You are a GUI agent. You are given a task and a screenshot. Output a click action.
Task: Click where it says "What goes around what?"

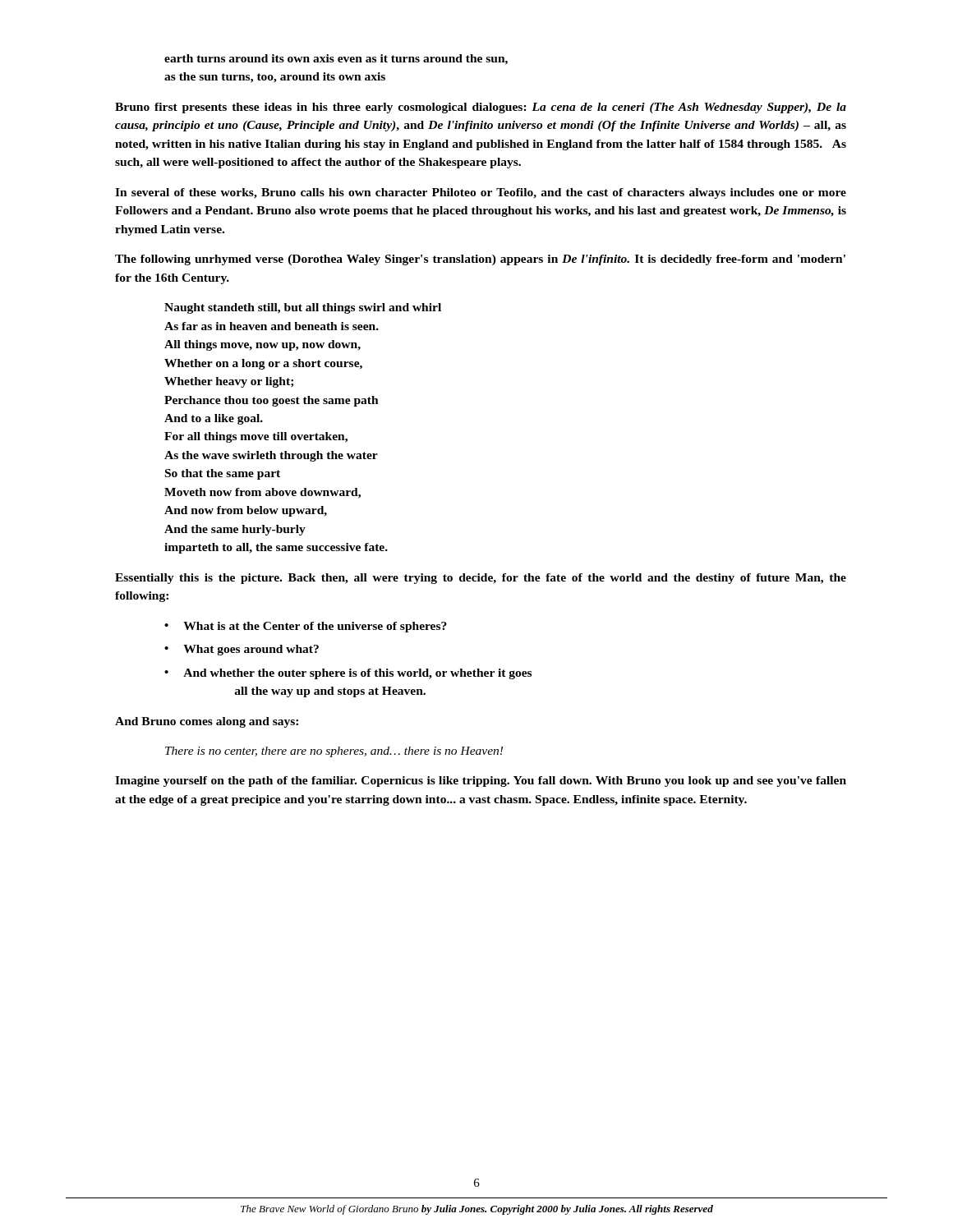pyautogui.click(x=251, y=649)
